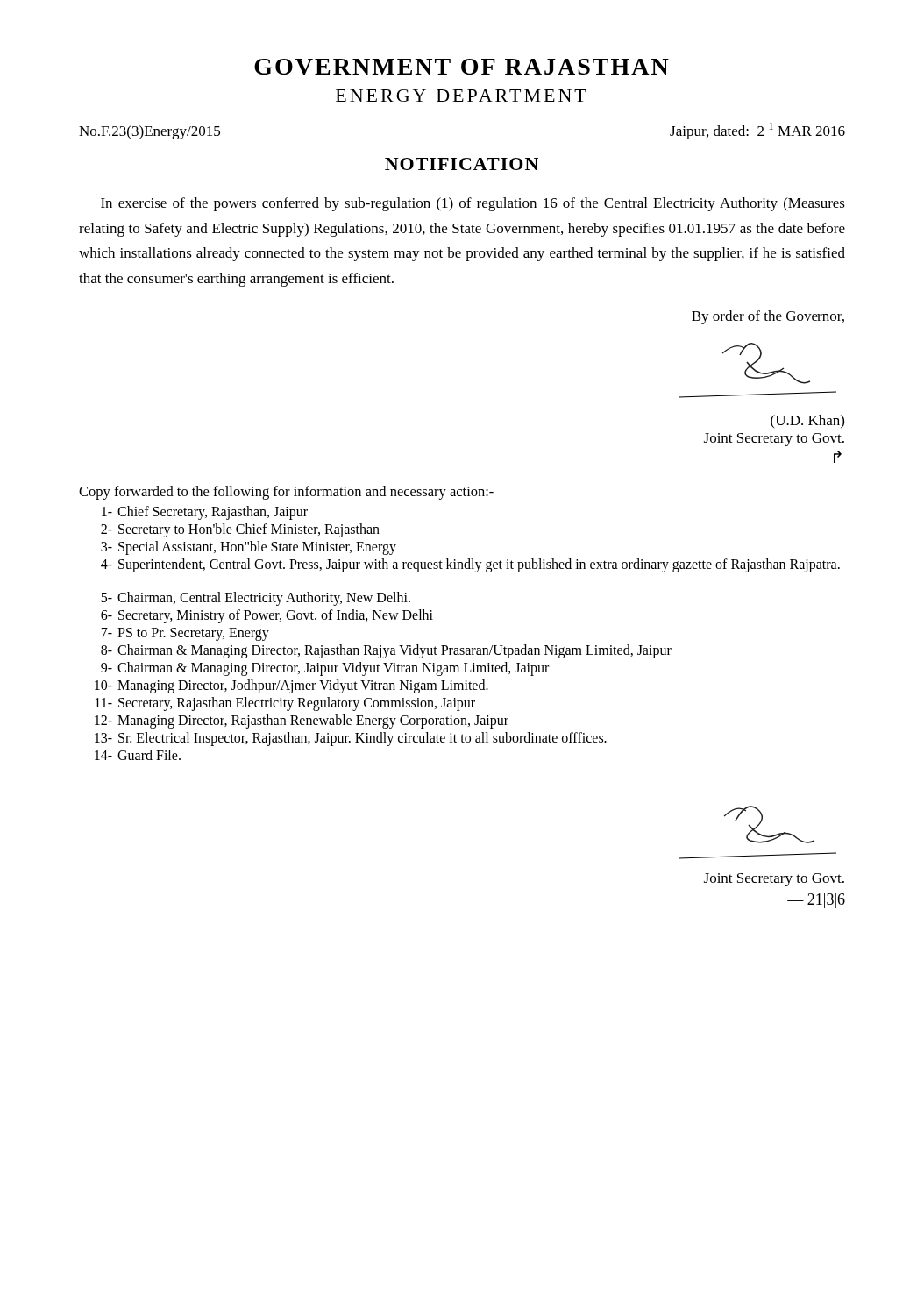Locate the list item that reads "11- Secretary, Rajasthan Electricity"
Screen dimensions: 1315x924
coord(462,703)
